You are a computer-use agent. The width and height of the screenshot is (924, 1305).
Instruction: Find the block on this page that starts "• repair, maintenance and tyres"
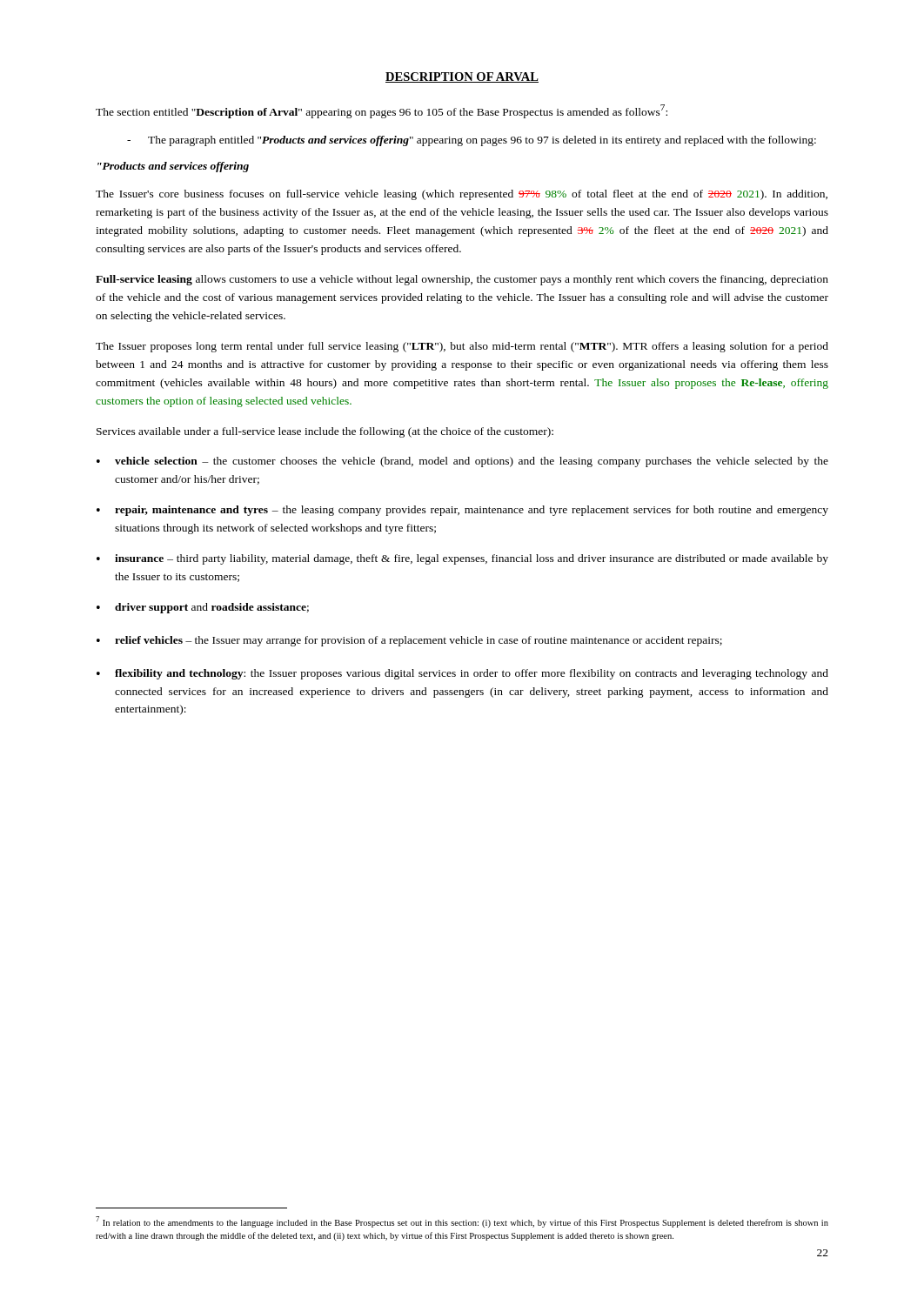(x=462, y=520)
